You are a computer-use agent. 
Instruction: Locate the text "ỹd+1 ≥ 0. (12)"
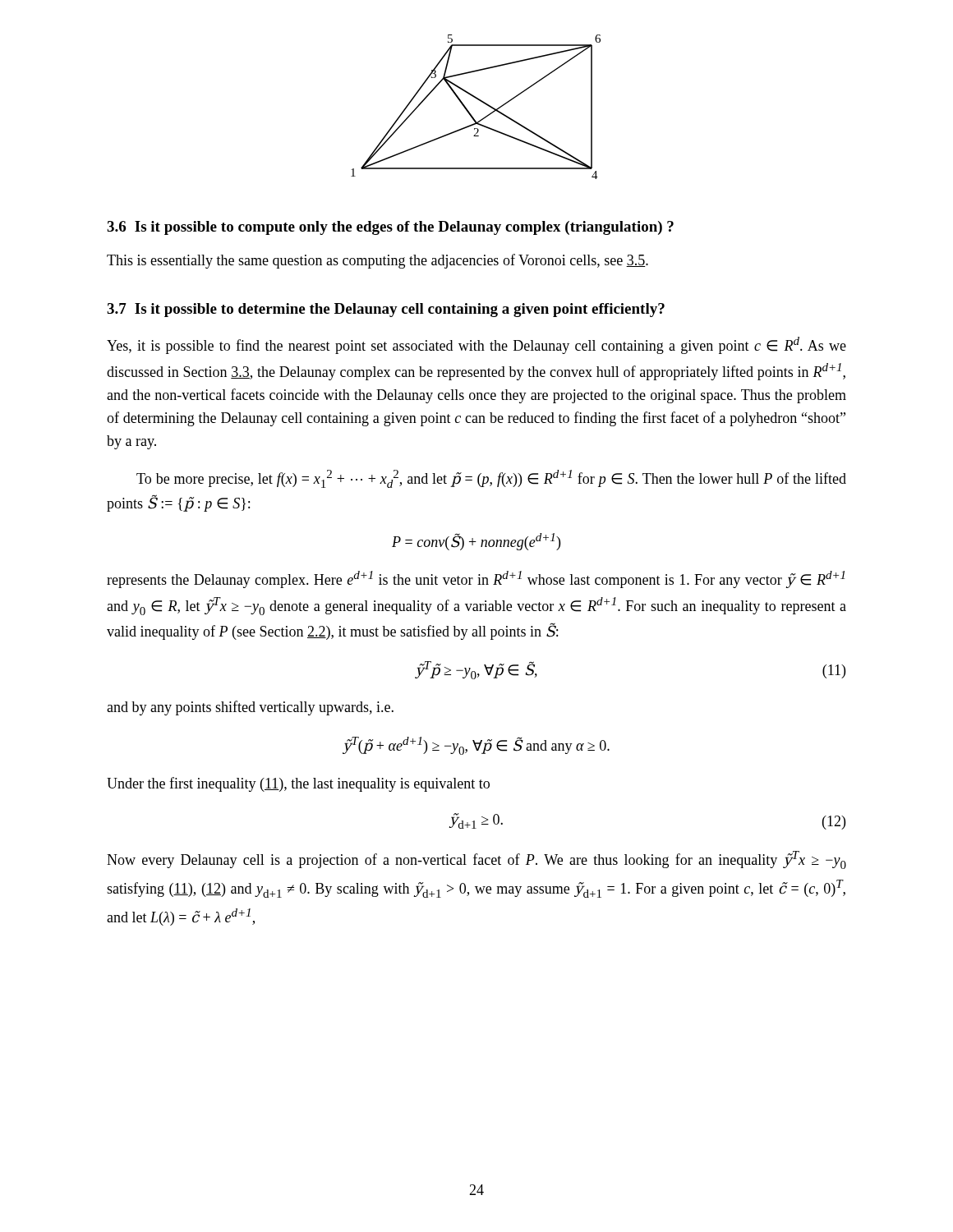click(474, 821)
